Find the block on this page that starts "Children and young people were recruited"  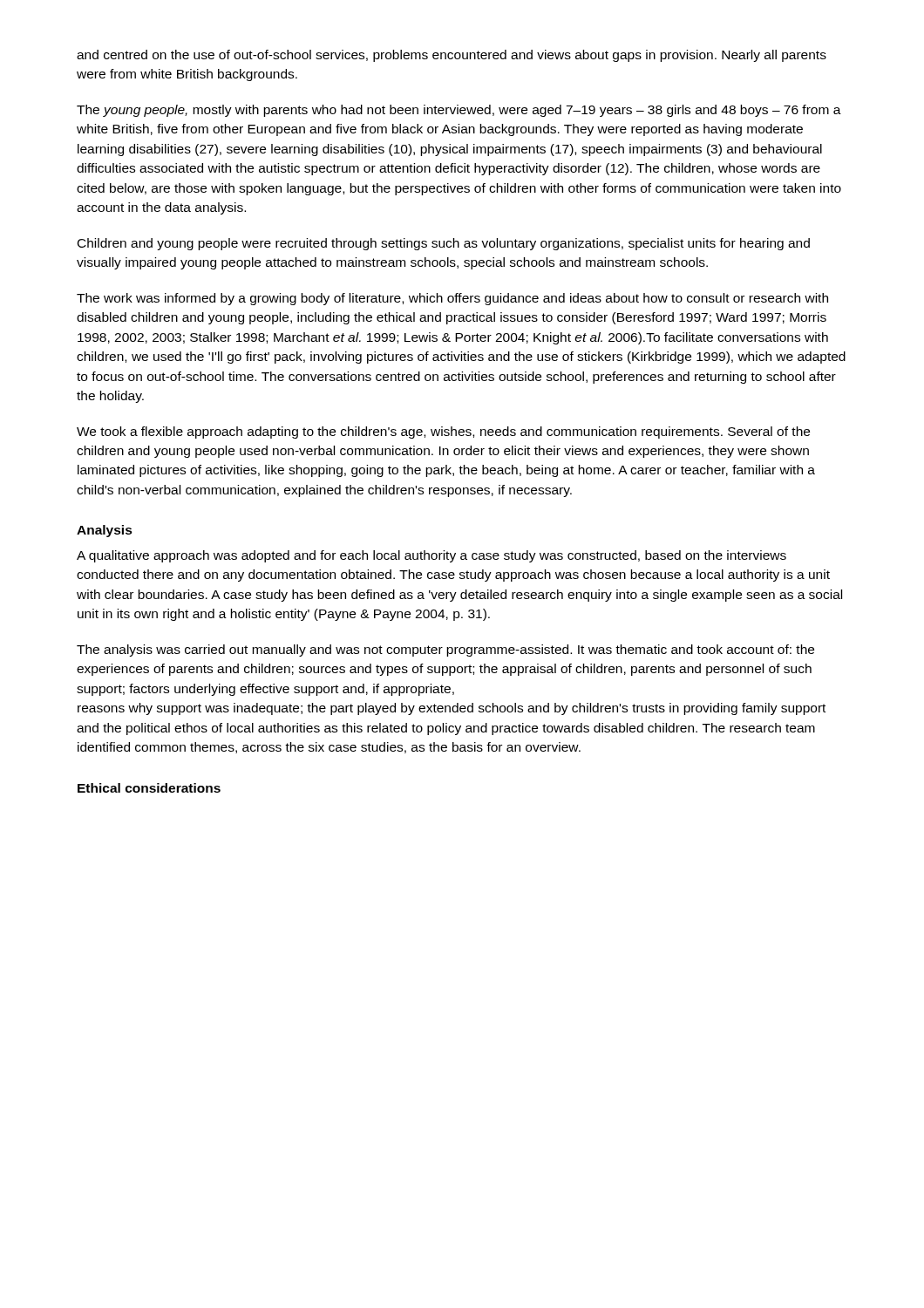(x=444, y=252)
